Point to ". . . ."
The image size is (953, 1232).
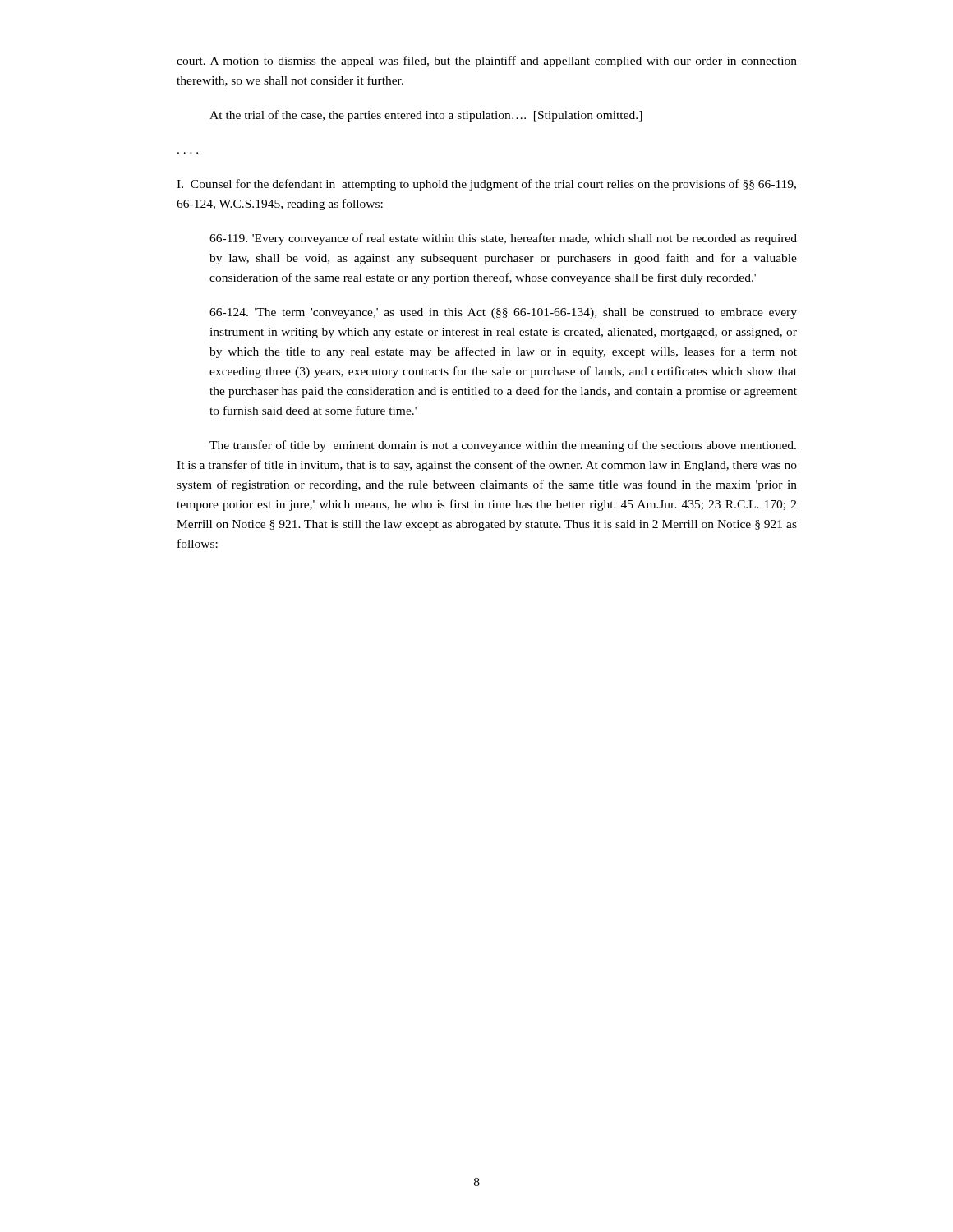[x=188, y=149]
